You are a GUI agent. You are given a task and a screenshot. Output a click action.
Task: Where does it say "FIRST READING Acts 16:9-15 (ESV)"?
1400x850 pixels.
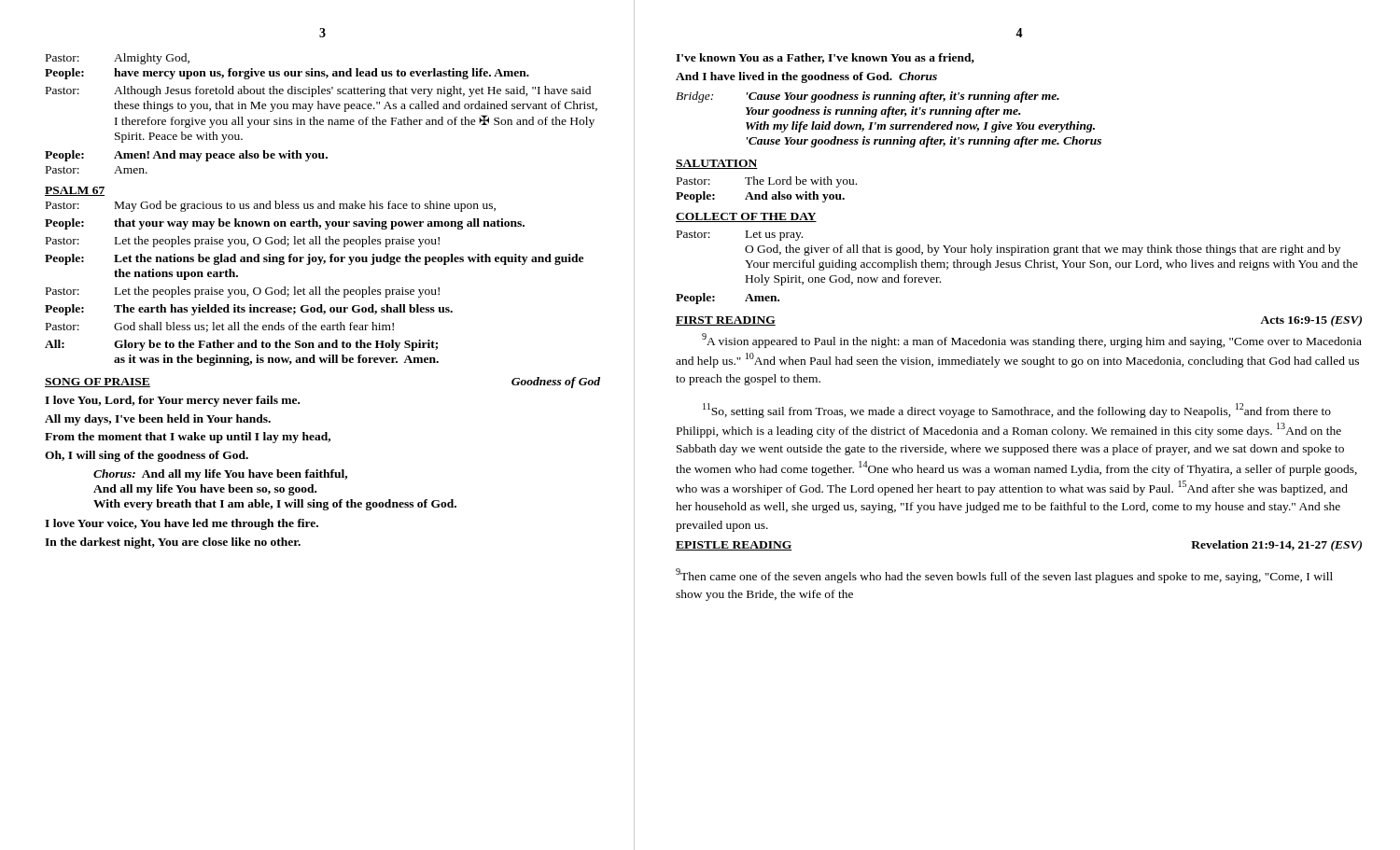(727, 320)
